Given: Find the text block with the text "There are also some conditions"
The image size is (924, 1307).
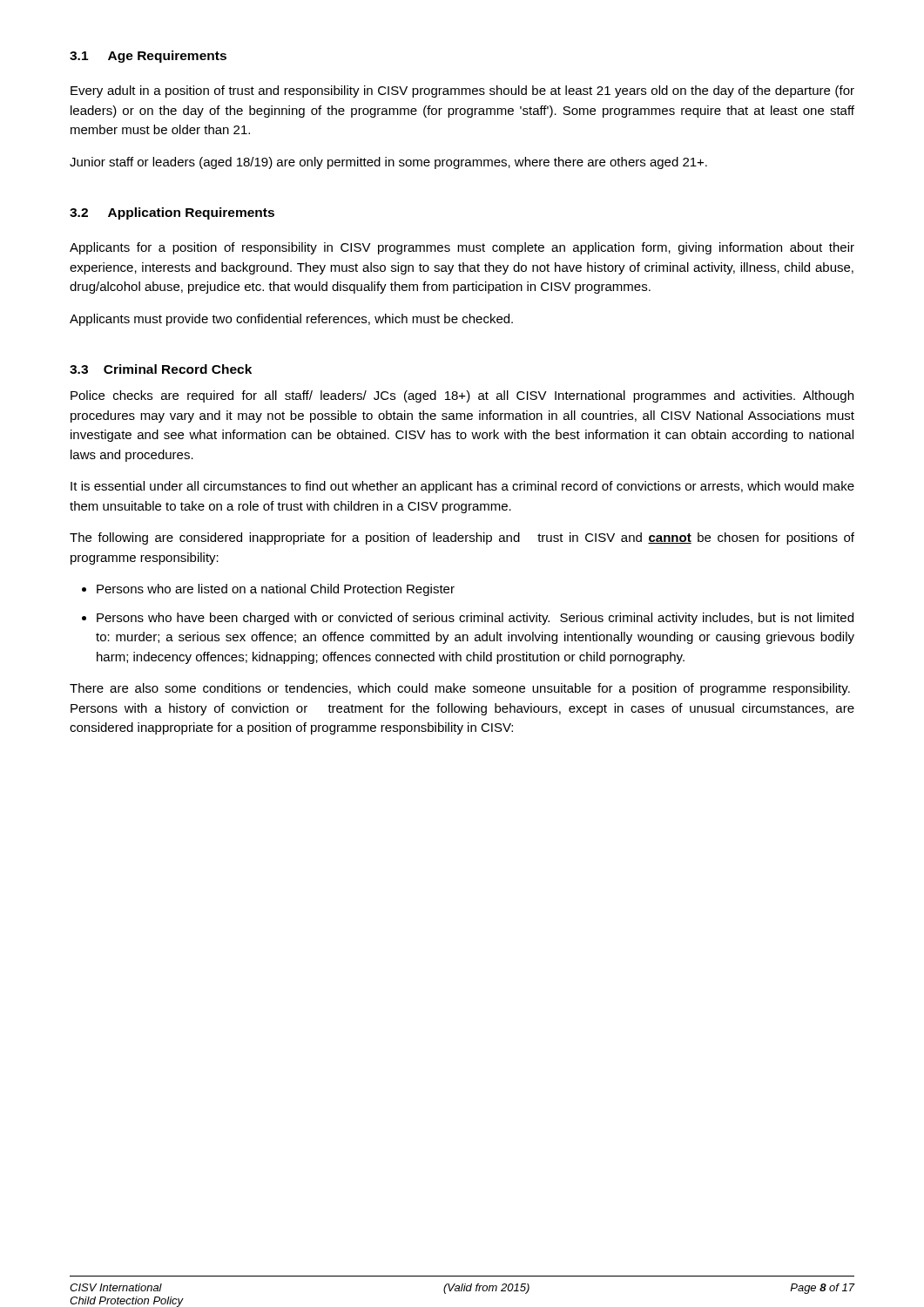Looking at the screenshot, I should [462, 708].
